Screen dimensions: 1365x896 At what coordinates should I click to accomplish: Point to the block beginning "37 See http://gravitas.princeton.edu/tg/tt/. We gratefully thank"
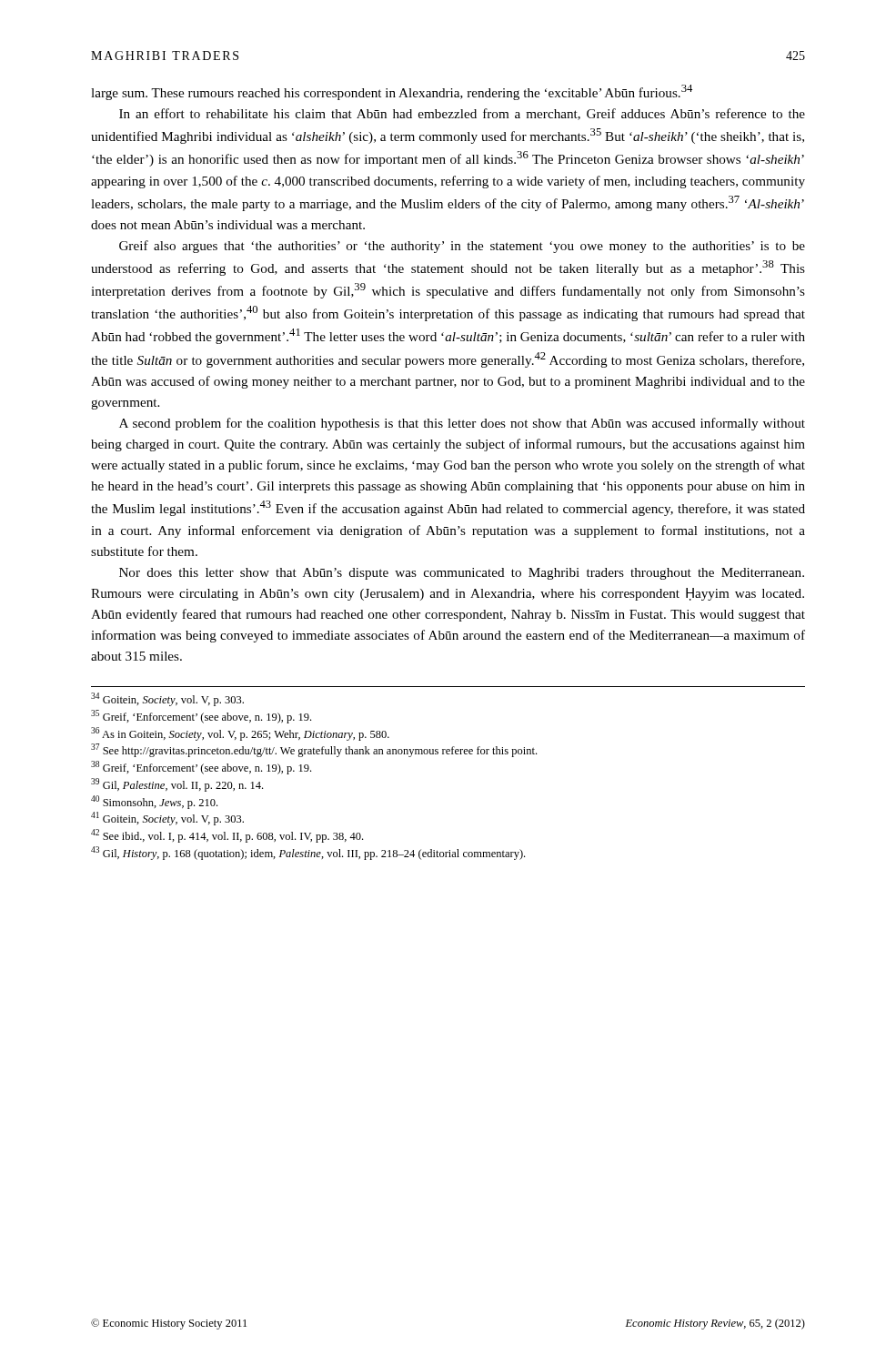coord(314,751)
